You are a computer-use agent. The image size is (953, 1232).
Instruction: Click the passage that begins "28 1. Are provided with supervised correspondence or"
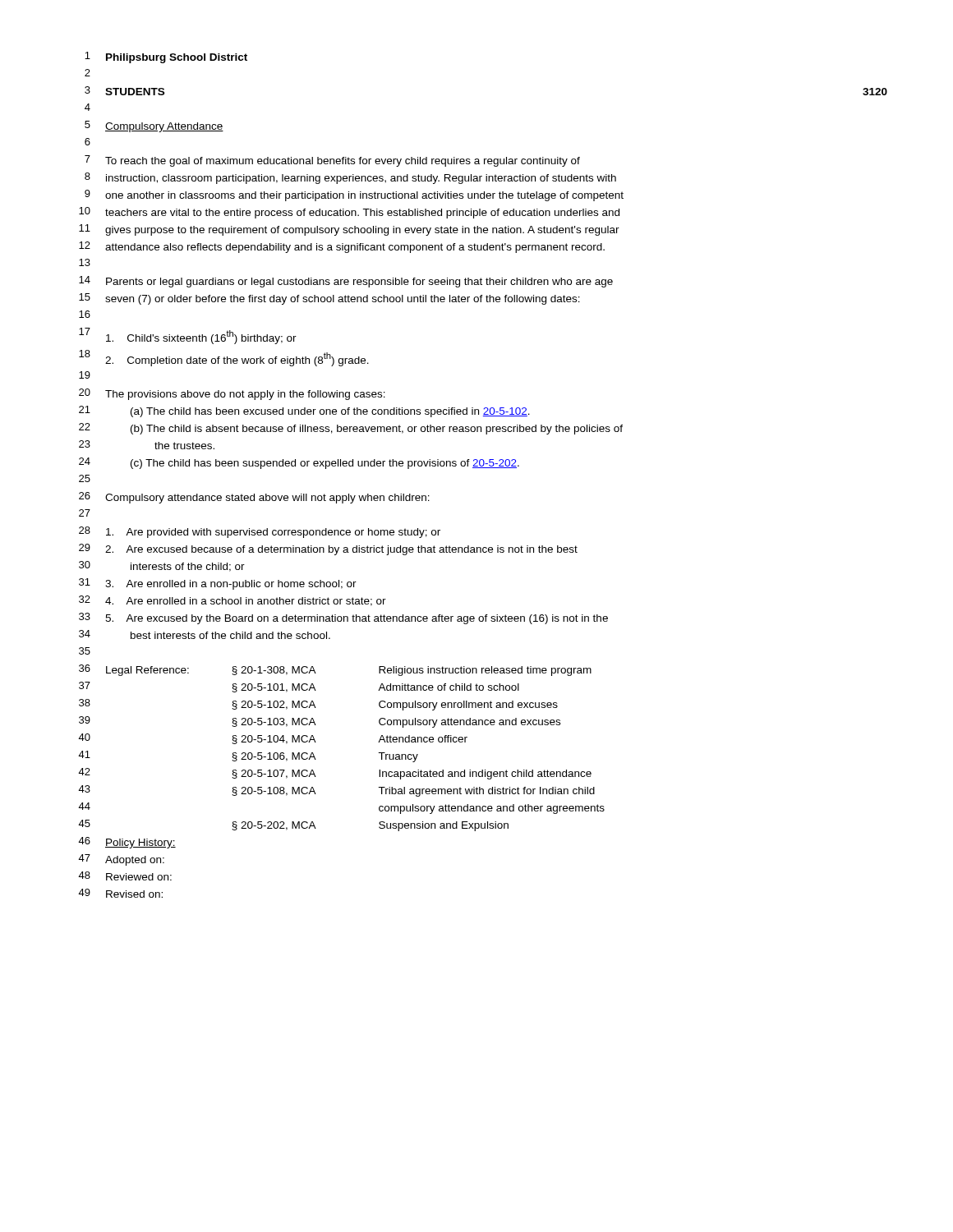[260, 532]
